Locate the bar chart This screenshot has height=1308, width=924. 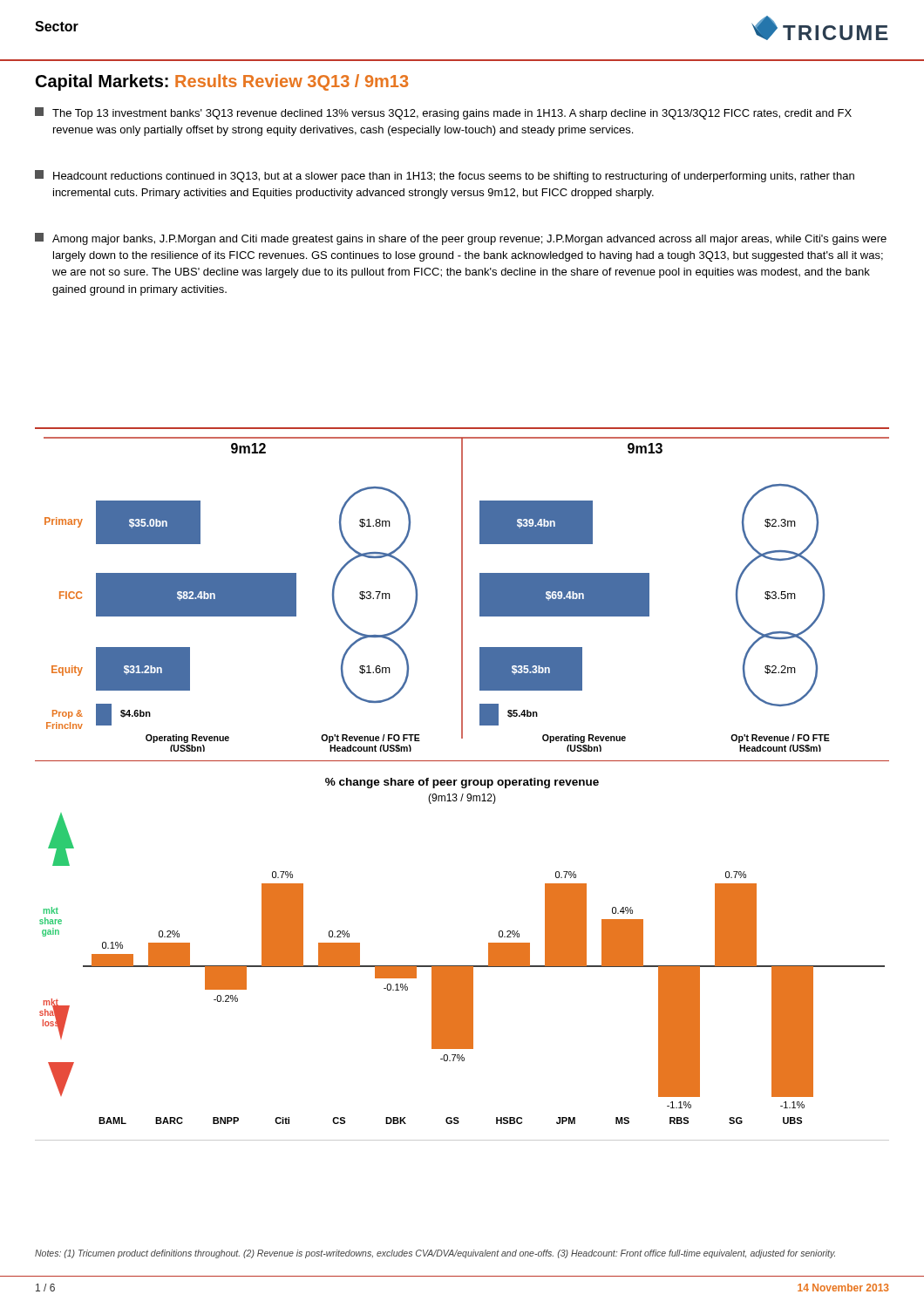point(462,950)
